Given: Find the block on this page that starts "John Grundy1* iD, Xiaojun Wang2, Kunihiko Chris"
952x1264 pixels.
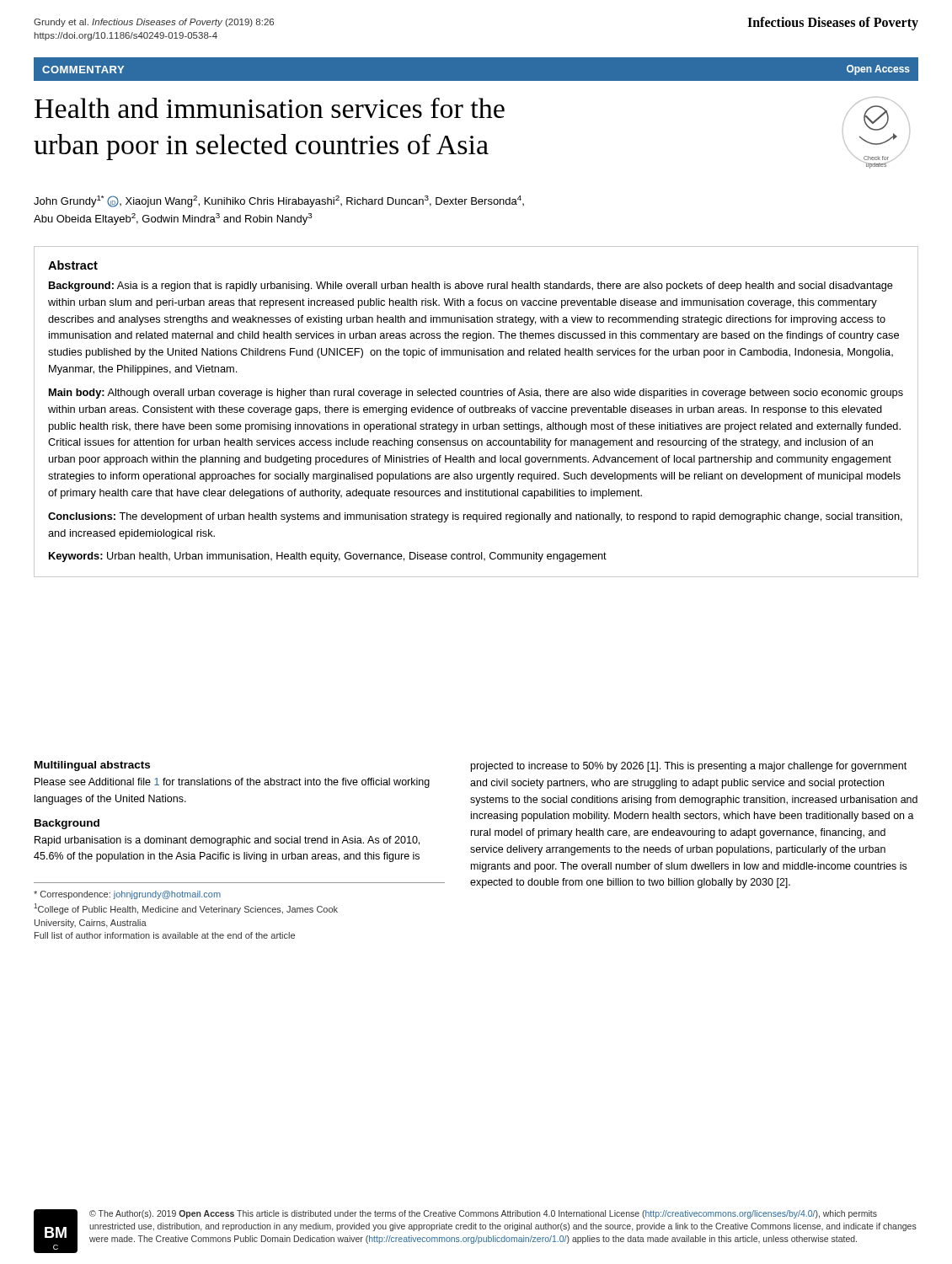Looking at the screenshot, I should 279,209.
